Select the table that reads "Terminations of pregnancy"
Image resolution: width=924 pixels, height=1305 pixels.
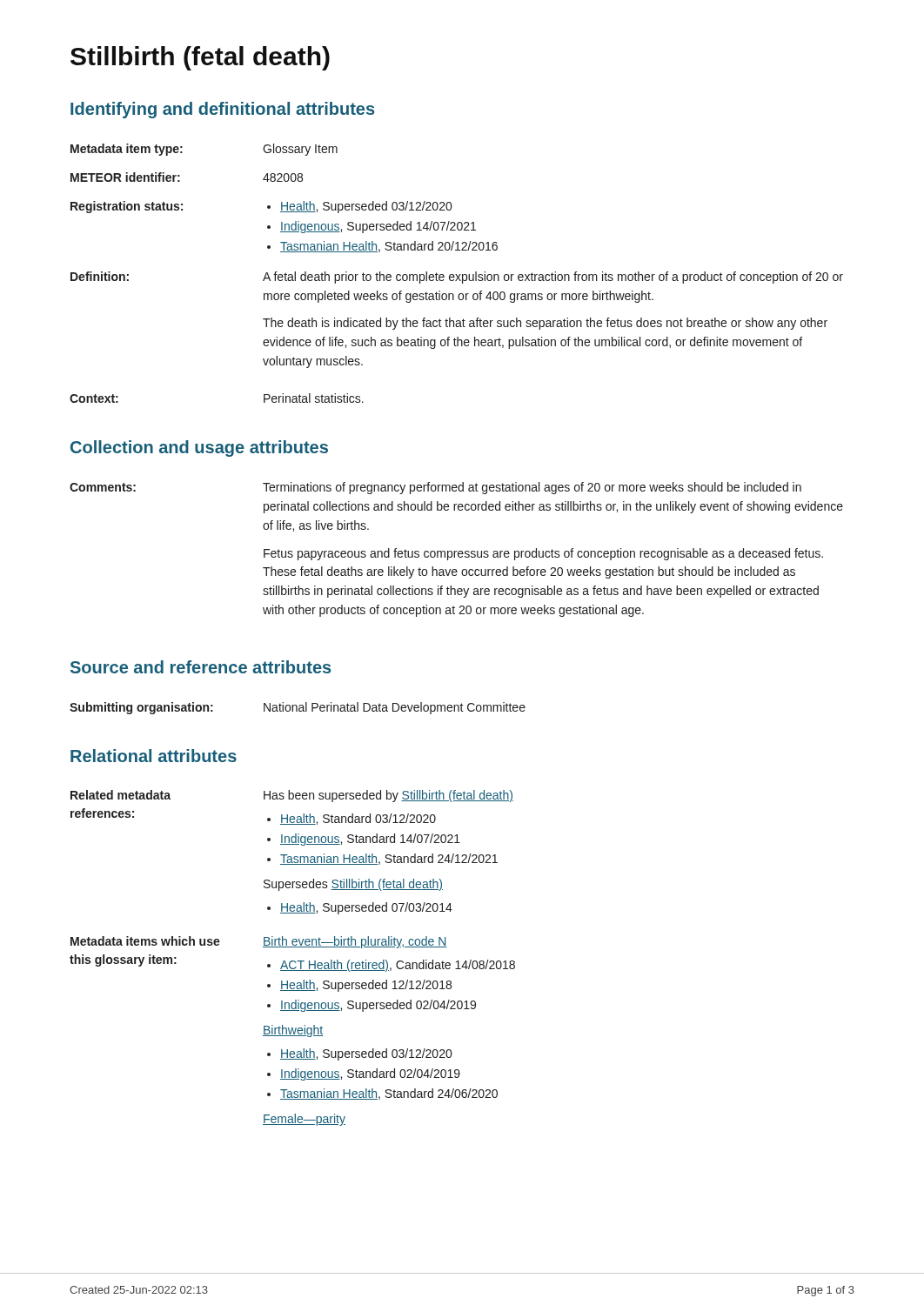(462, 554)
